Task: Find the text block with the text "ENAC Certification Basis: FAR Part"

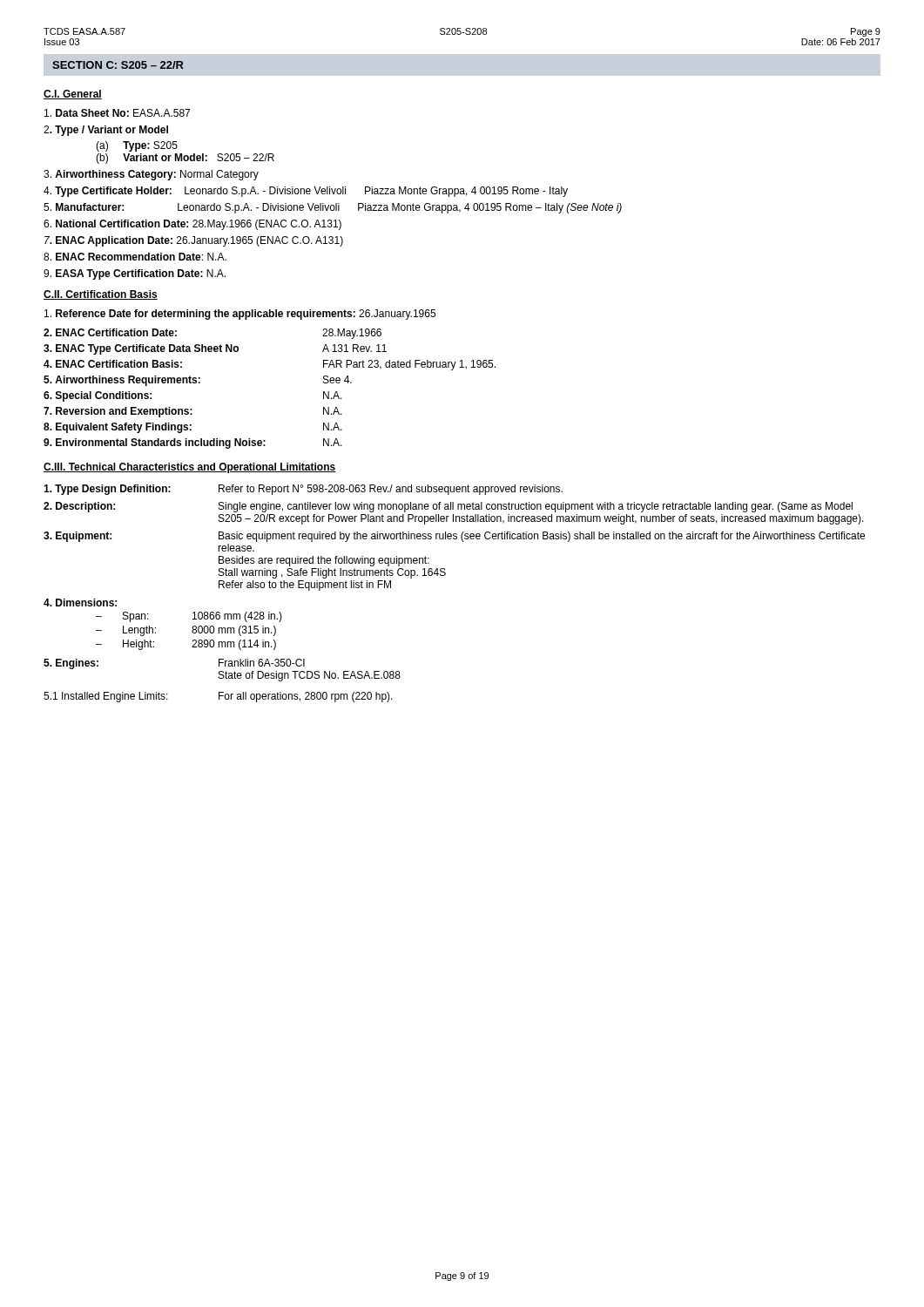Action: [x=462, y=364]
